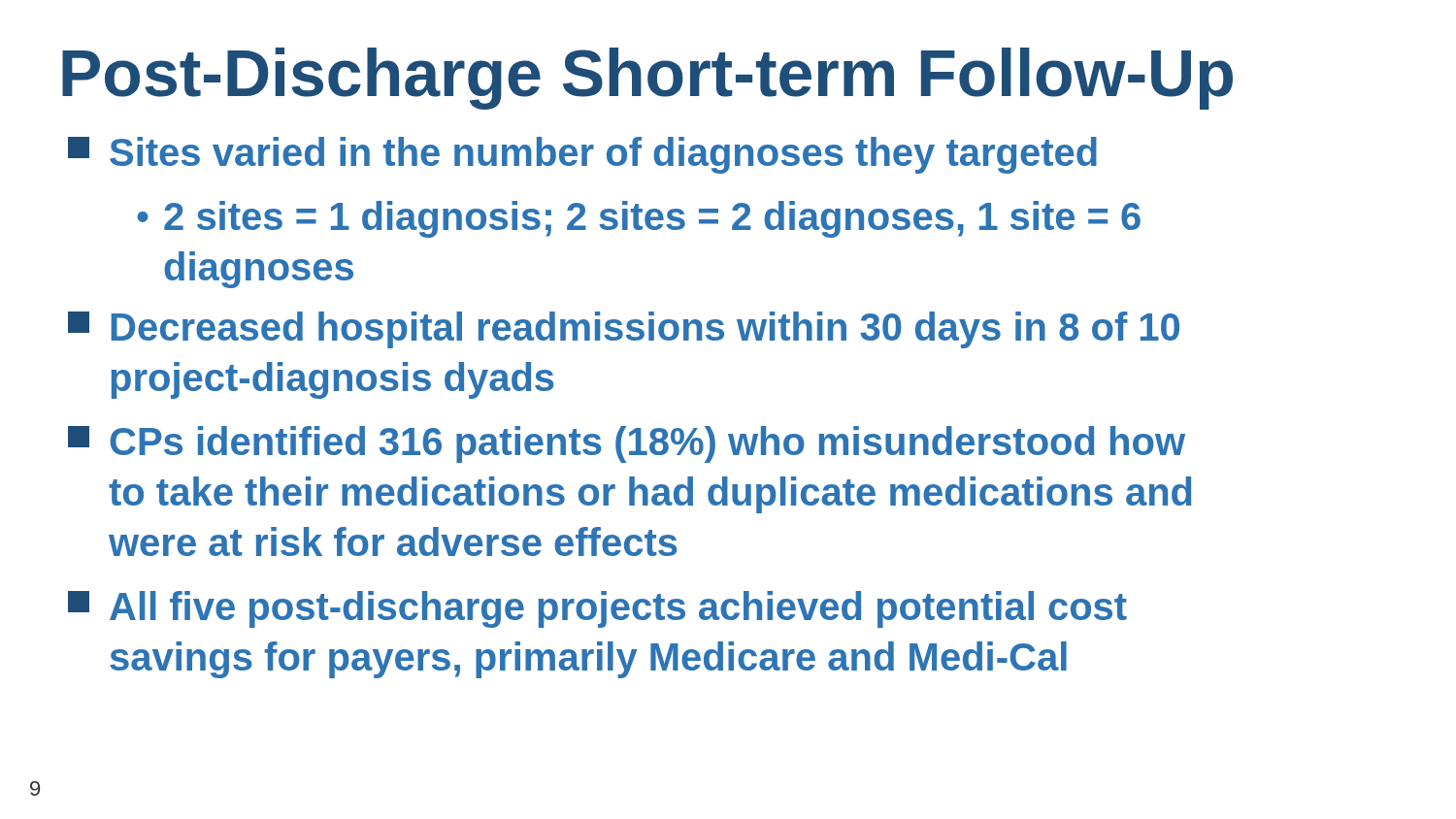
Task: Find the region starting "CPs identified 316 patients (18%)"
Action: pyautogui.click(x=631, y=492)
